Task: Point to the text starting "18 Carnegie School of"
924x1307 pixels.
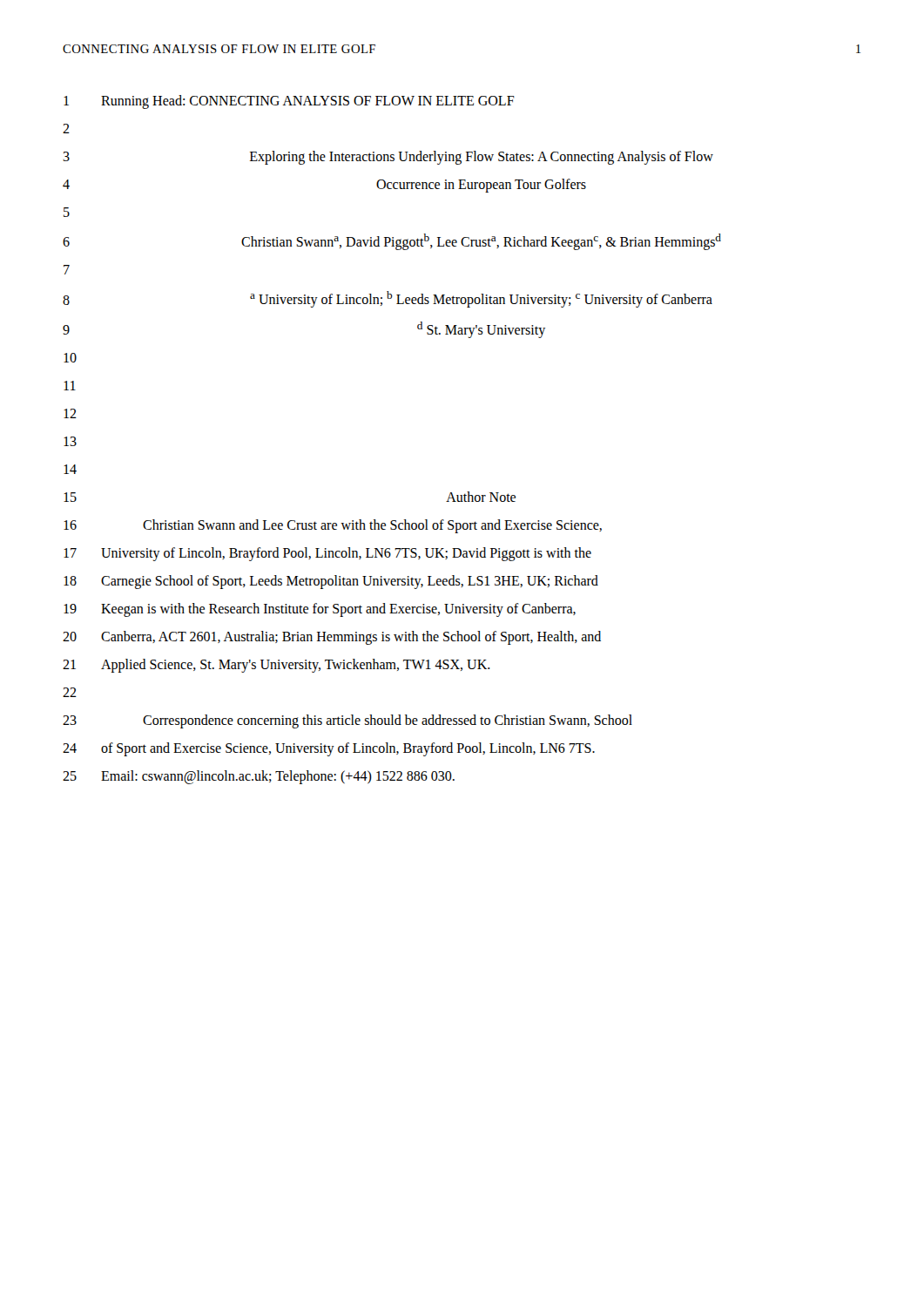Action: tap(462, 581)
